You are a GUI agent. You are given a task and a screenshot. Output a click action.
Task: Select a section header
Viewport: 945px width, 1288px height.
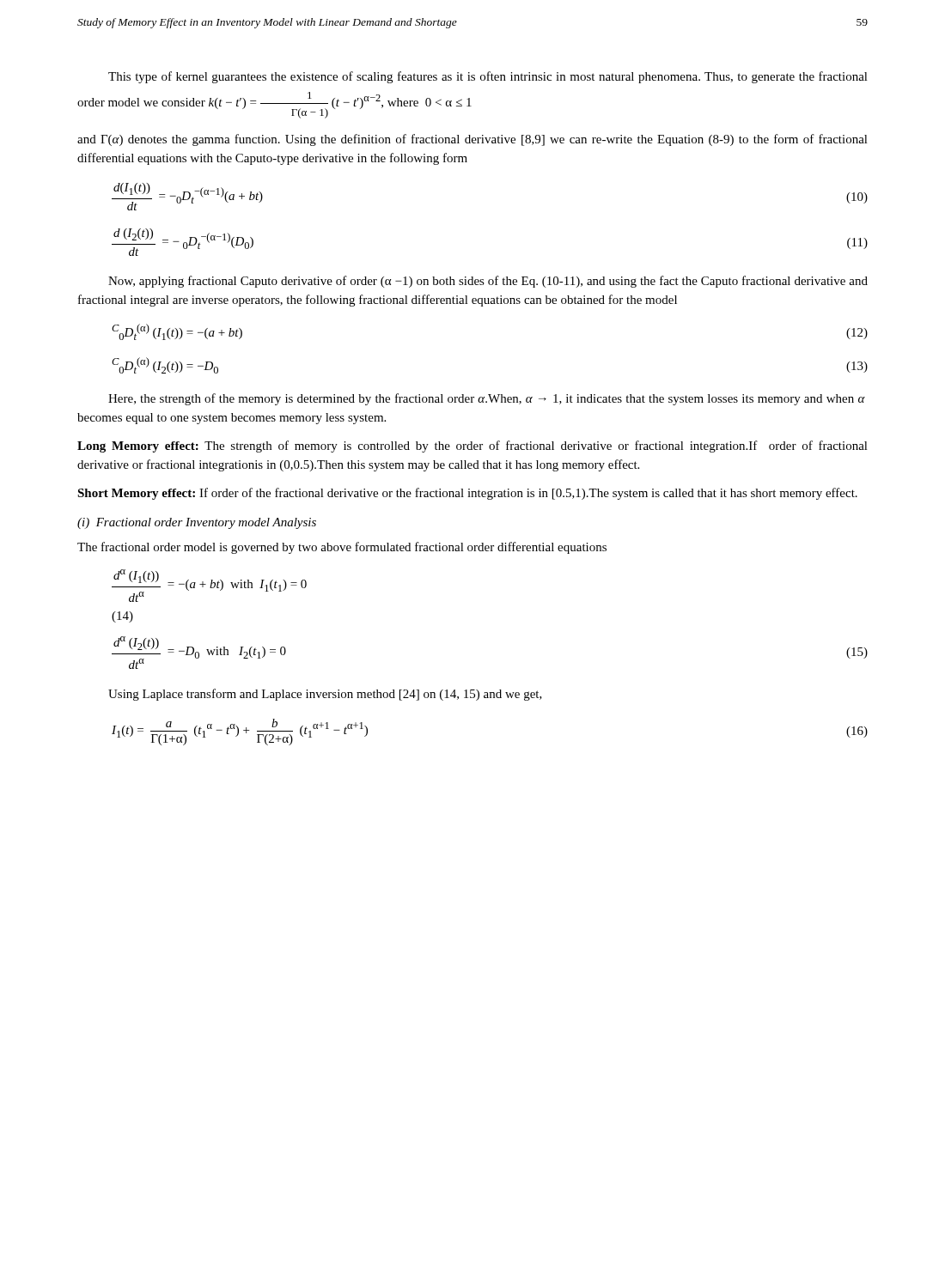click(472, 522)
